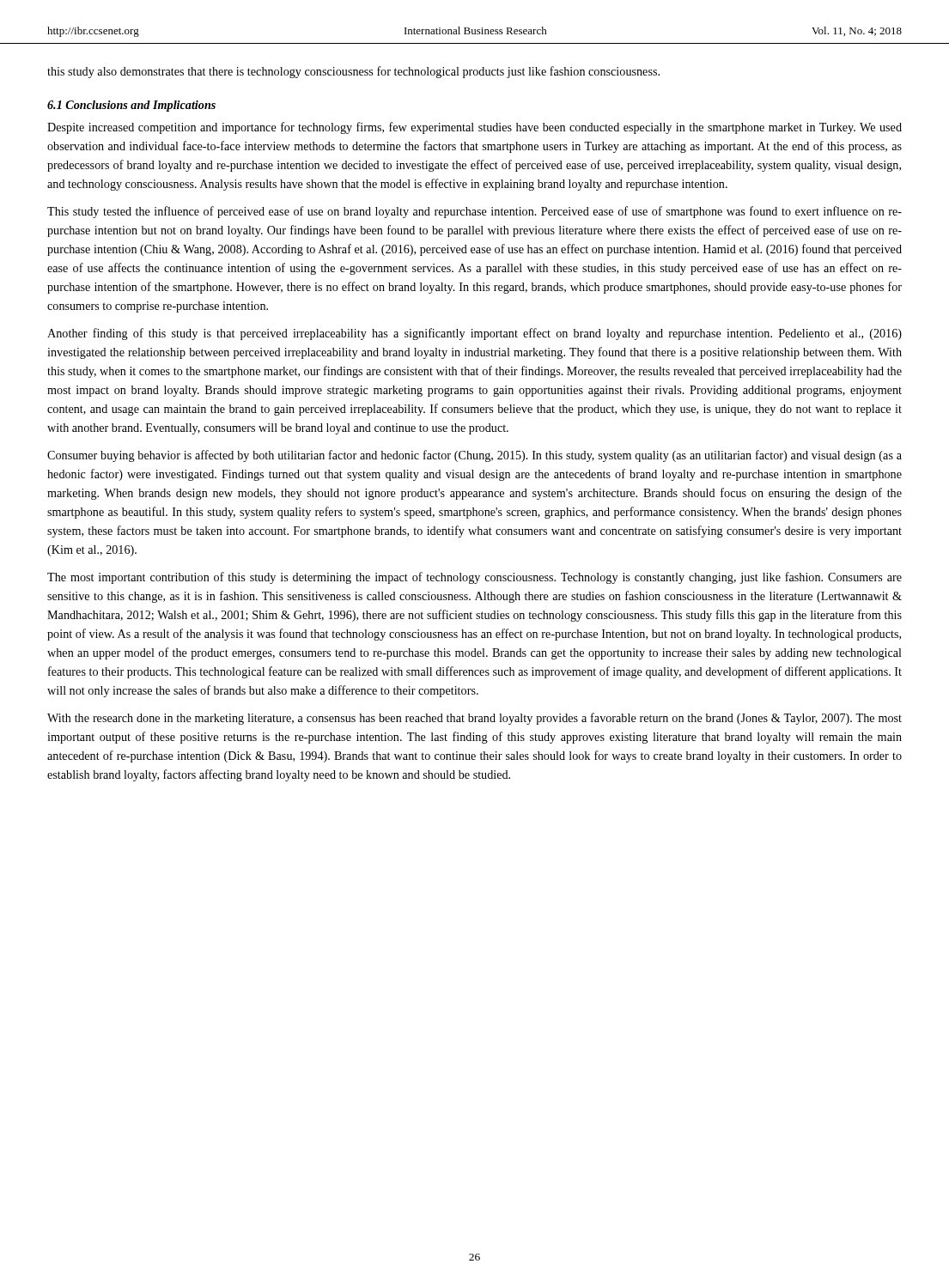Locate the text block with the text "Consumer buying behavior is affected by both utilitarian"
Image resolution: width=949 pixels, height=1288 pixels.
click(x=474, y=502)
